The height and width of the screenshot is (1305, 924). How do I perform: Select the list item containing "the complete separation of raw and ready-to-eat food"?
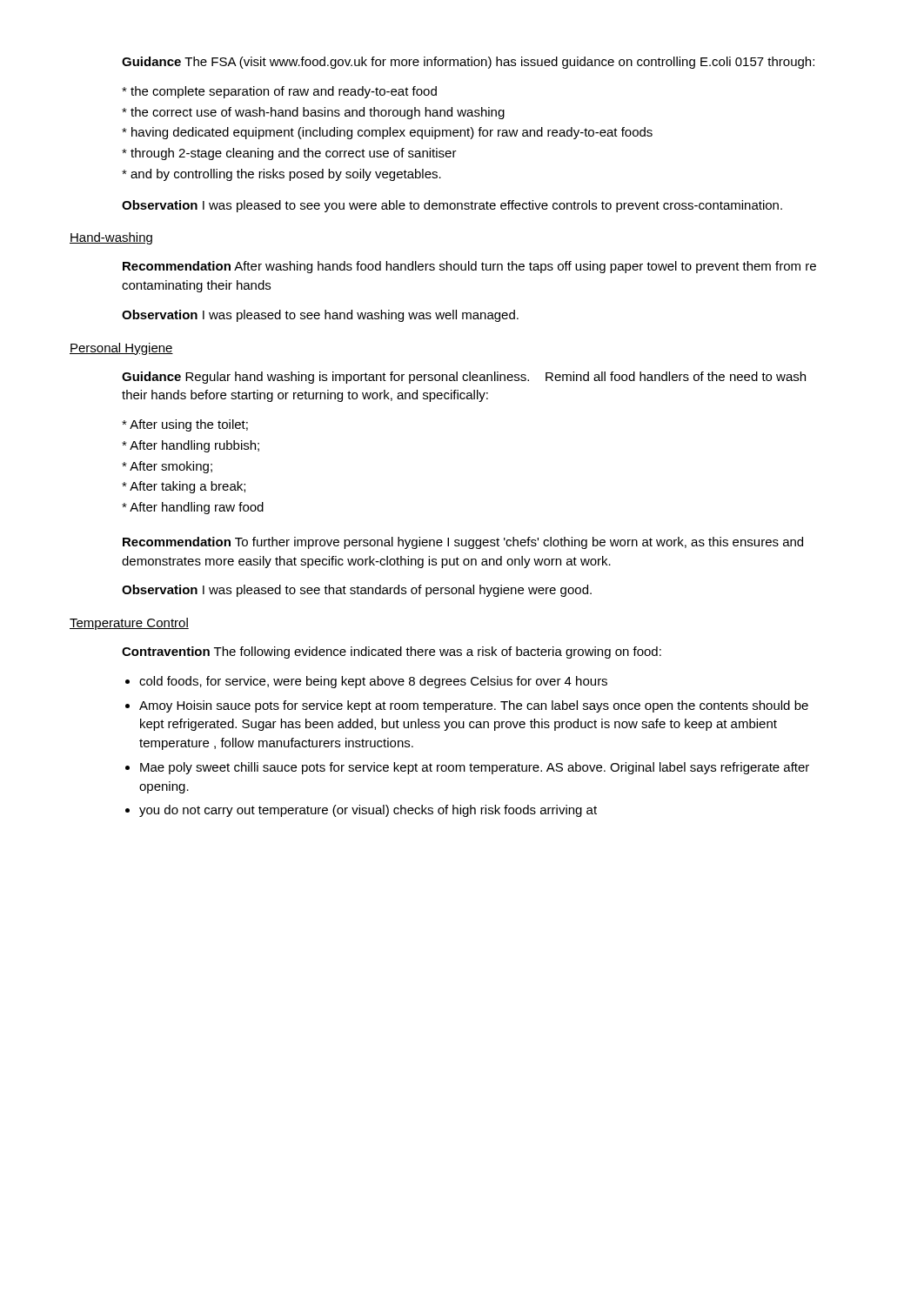tap(280, 91)
